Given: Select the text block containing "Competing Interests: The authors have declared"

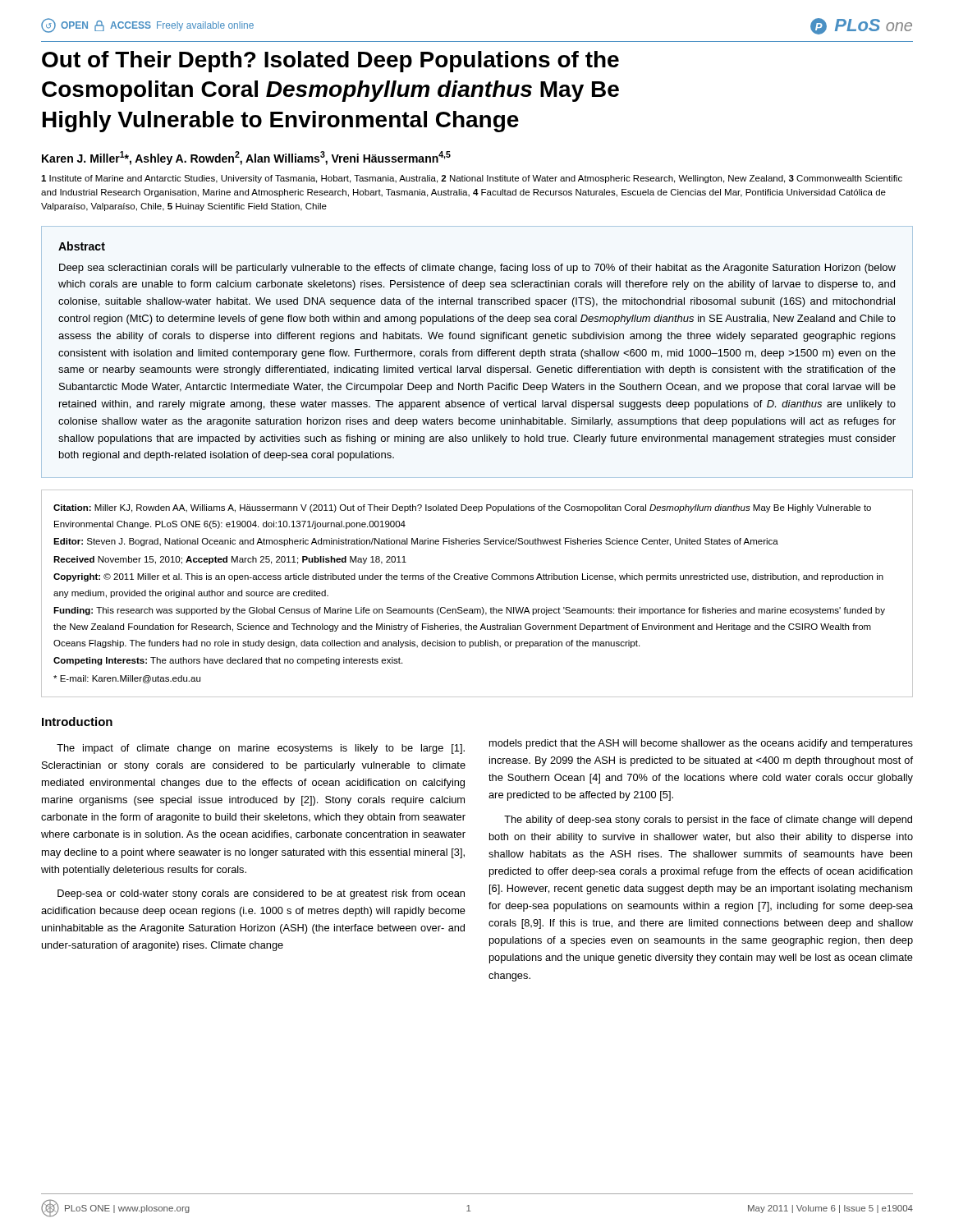Looking at the screenshot, I should click(228, 660).
